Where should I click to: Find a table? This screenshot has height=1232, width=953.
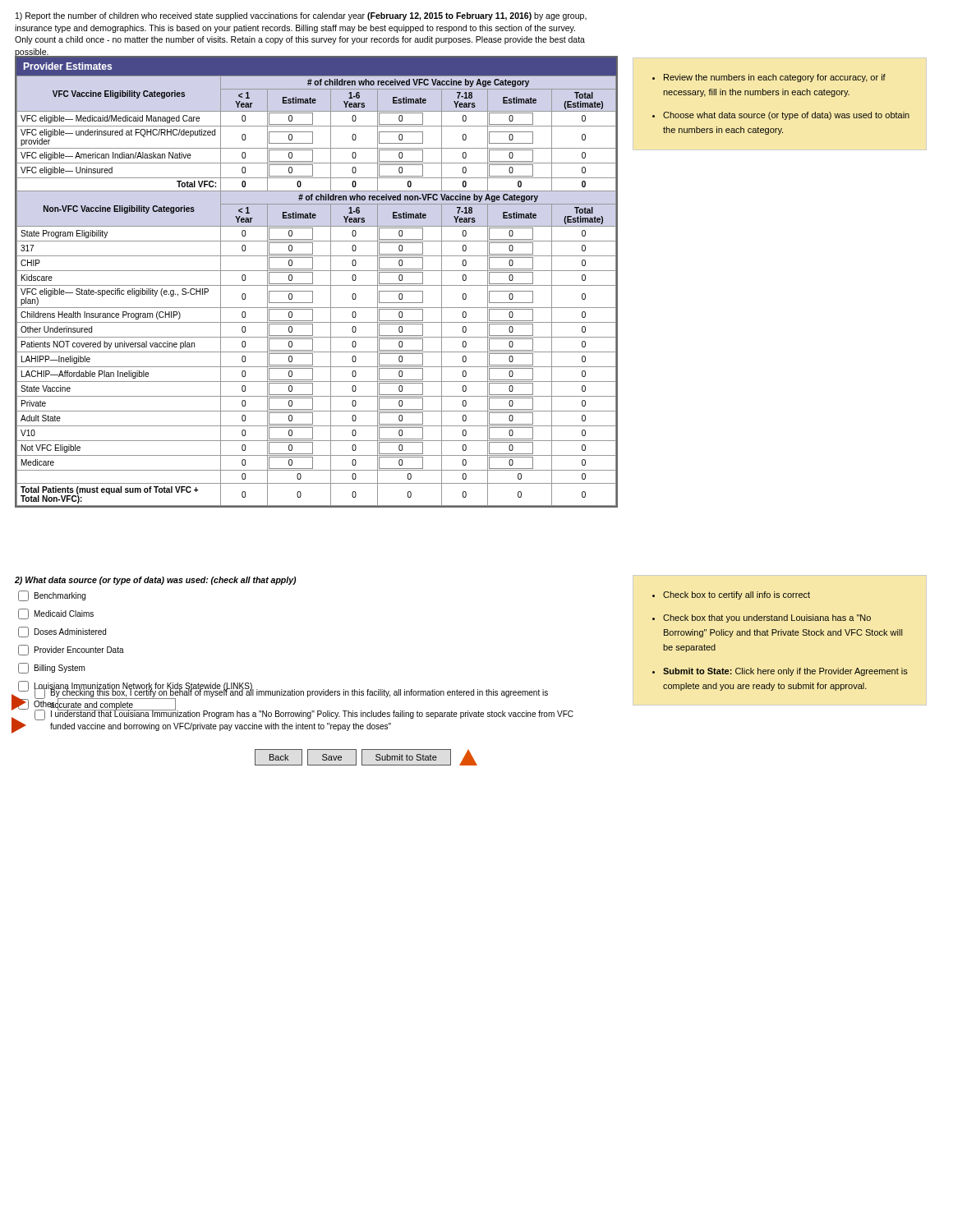click(x=316, y=282)
